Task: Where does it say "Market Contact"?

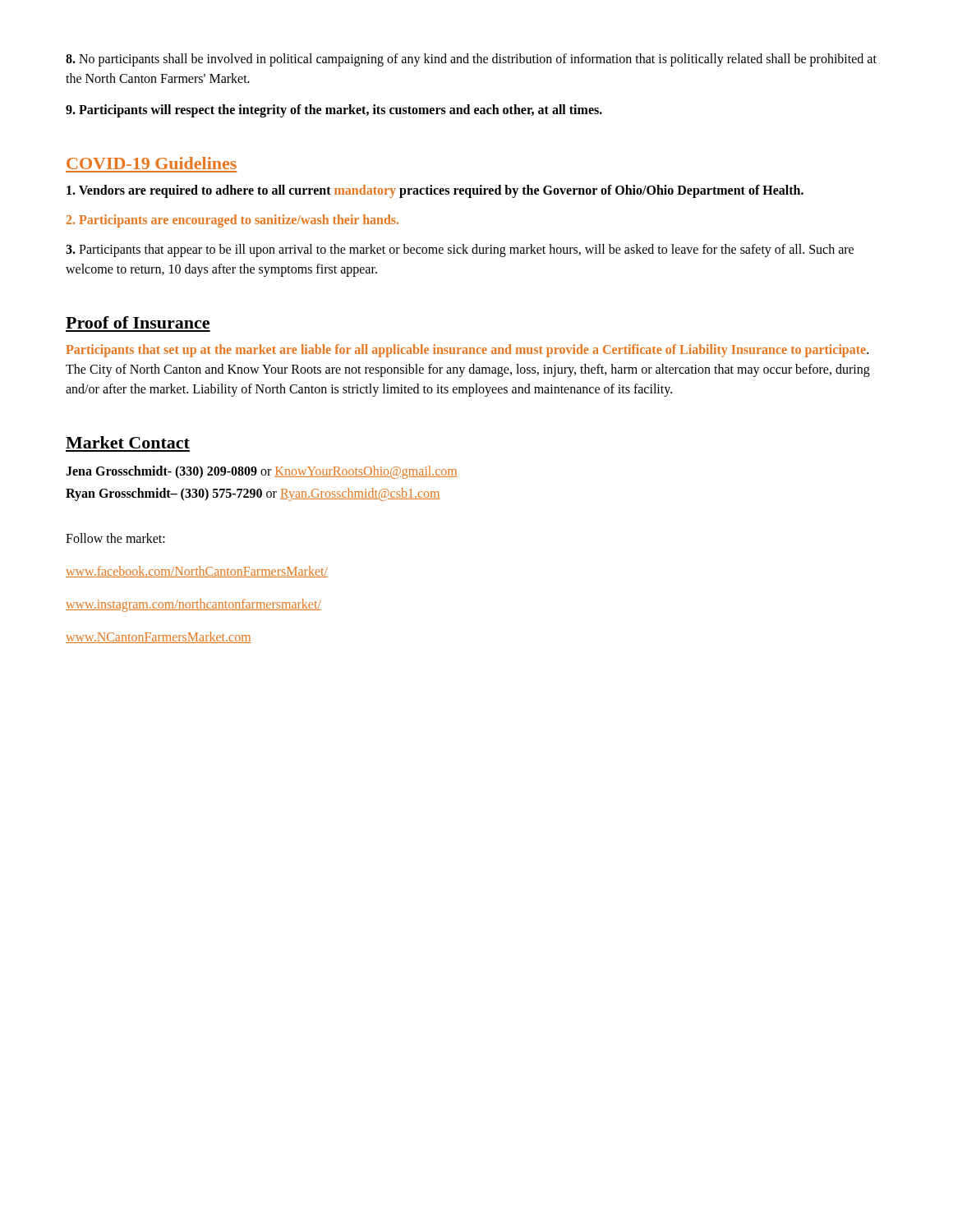Action: [128, 442]
